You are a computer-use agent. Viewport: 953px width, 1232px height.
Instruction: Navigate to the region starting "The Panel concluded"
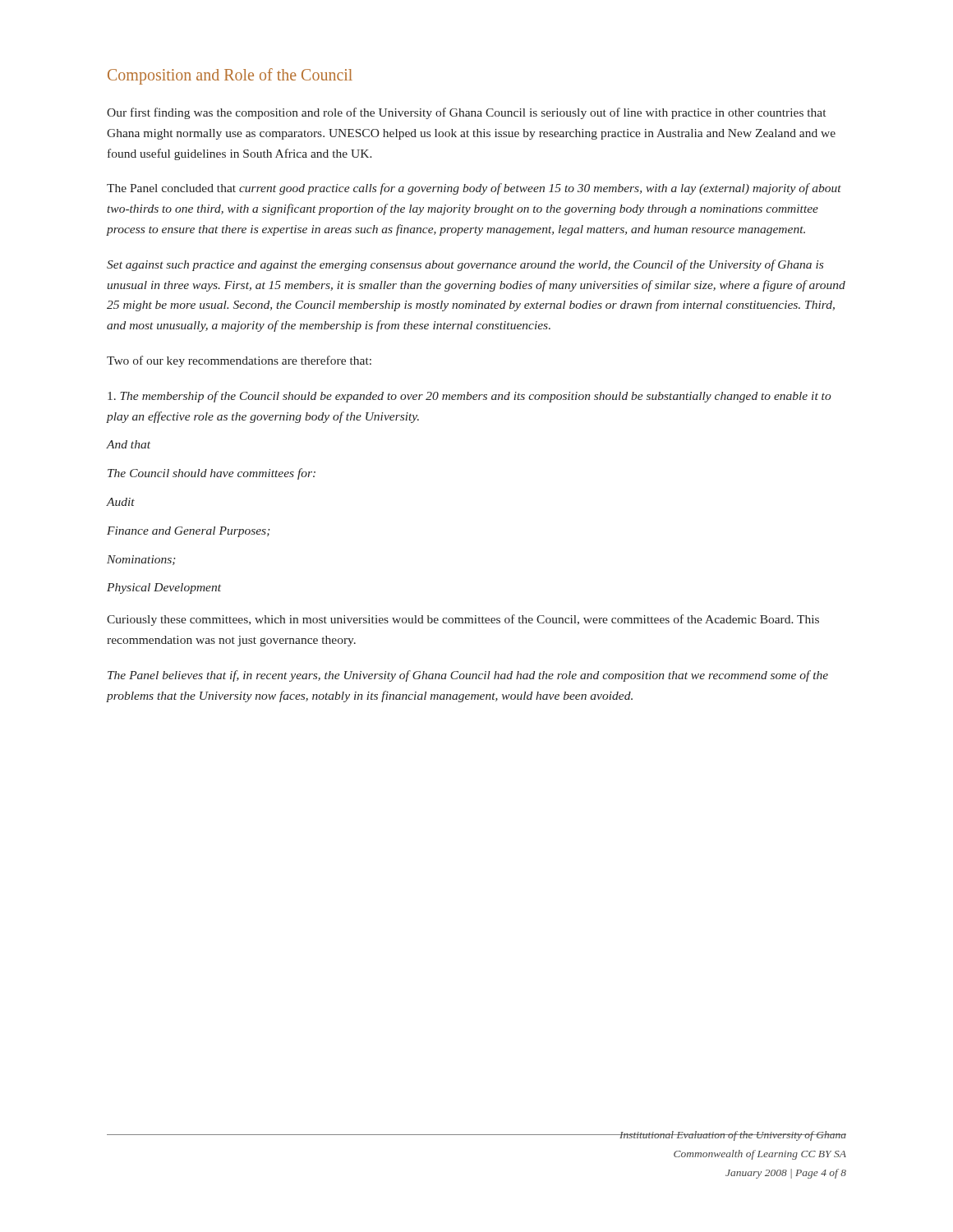pyautogui.click(x=474, y=208)
